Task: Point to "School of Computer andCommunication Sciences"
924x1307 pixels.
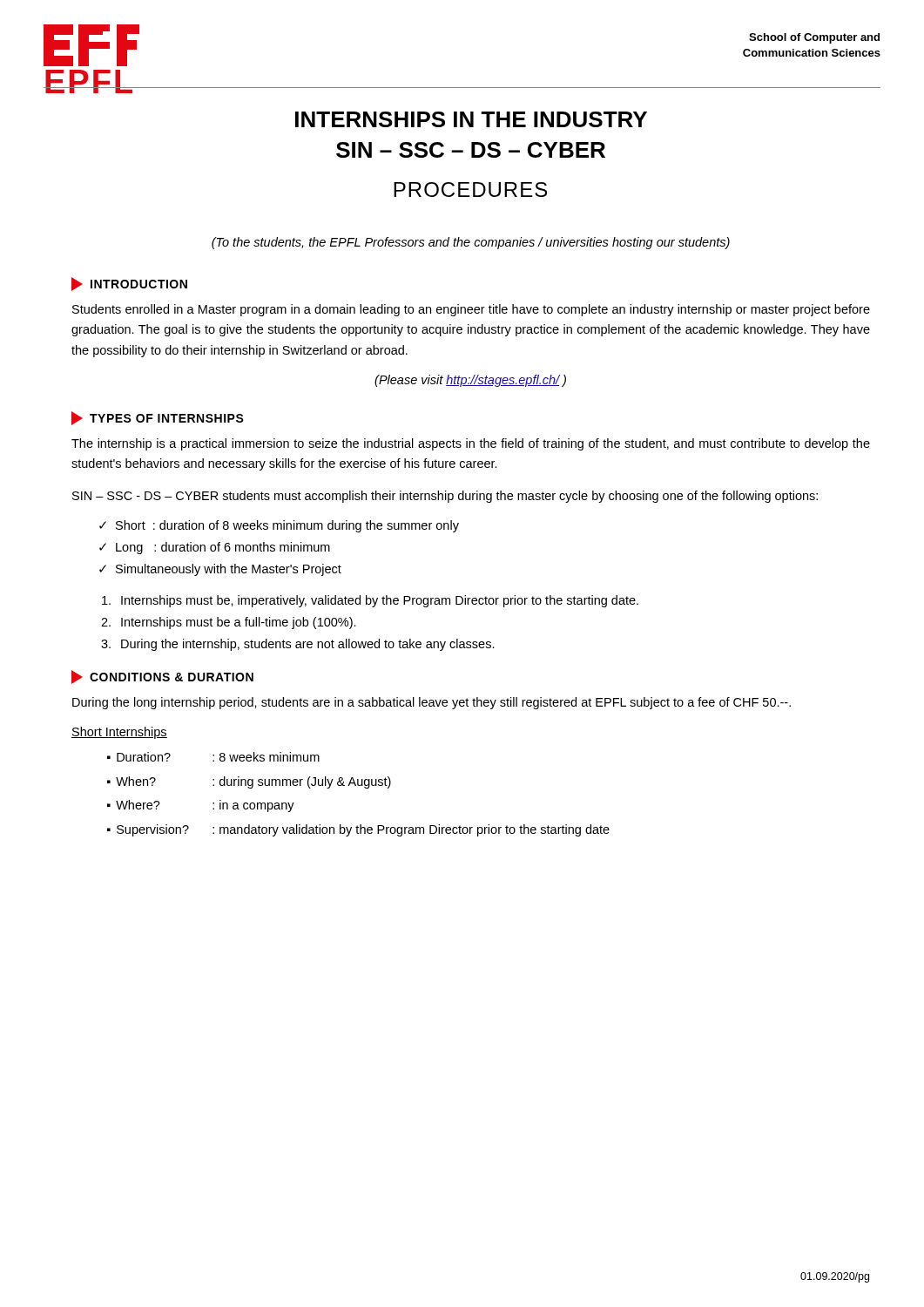Action: coord(812,45)
